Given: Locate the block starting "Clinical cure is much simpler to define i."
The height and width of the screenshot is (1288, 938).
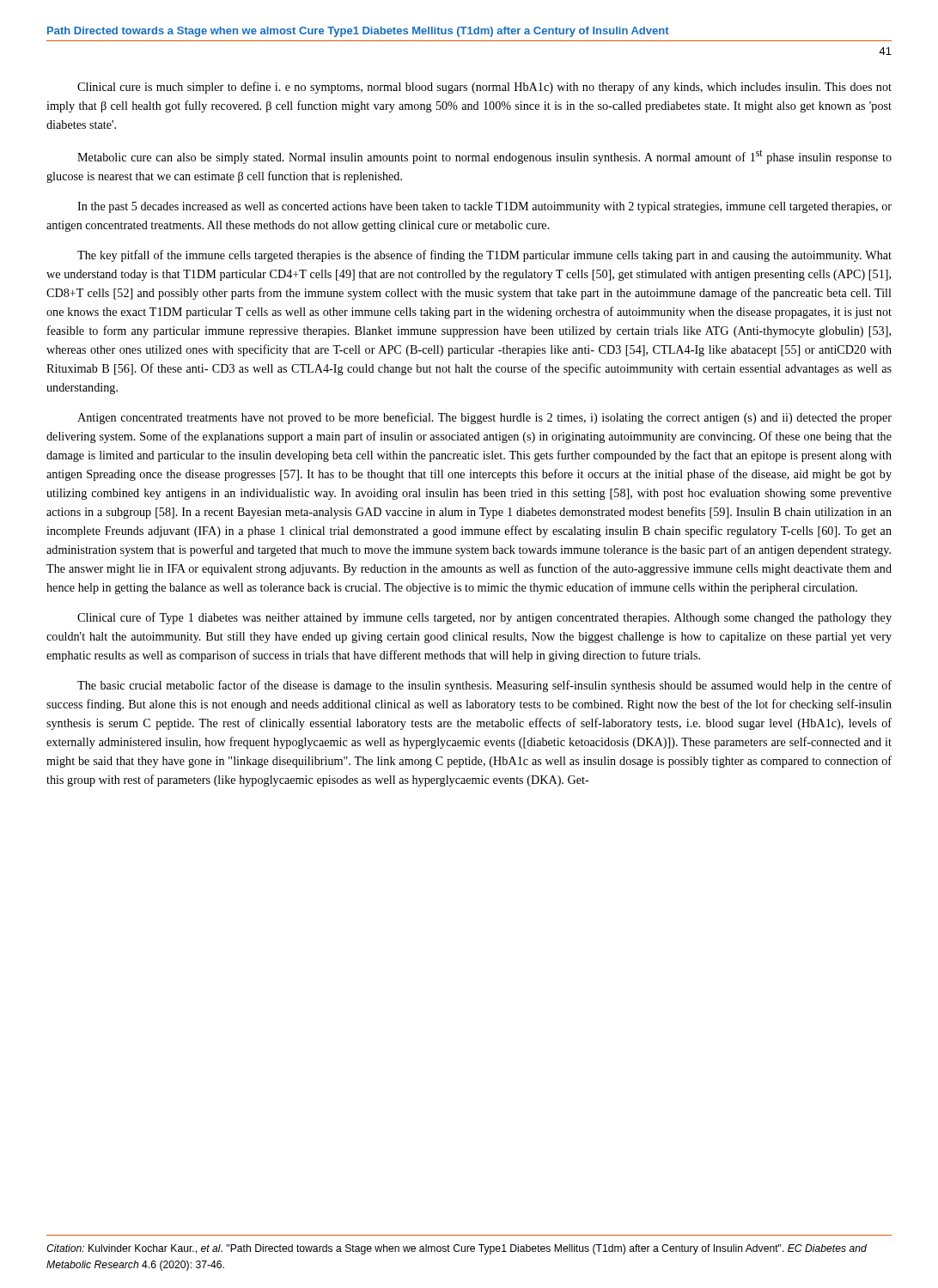Looking at the screenshot, I should 469,106.
